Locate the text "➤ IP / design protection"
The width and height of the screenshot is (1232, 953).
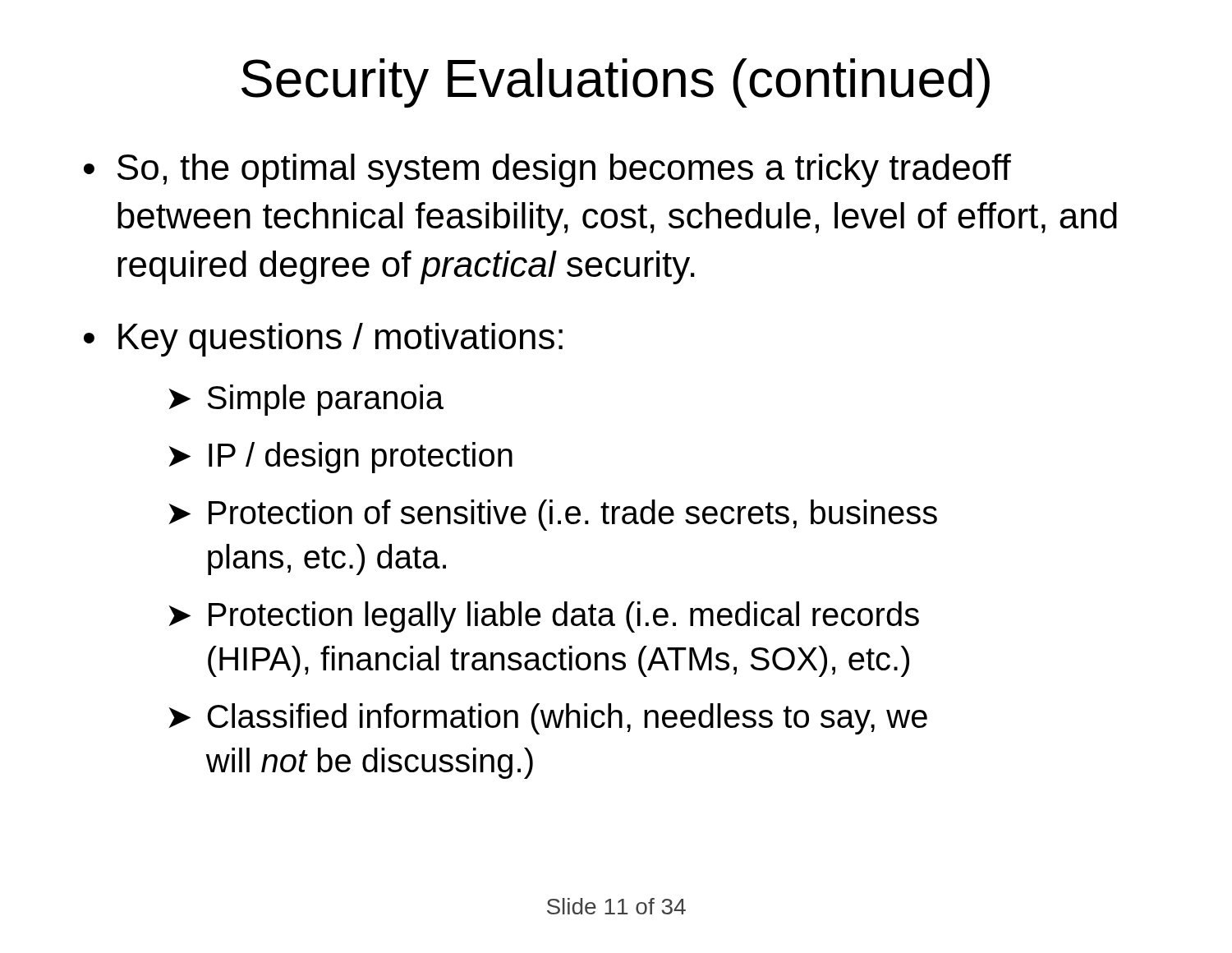click(x=339, y=455)
